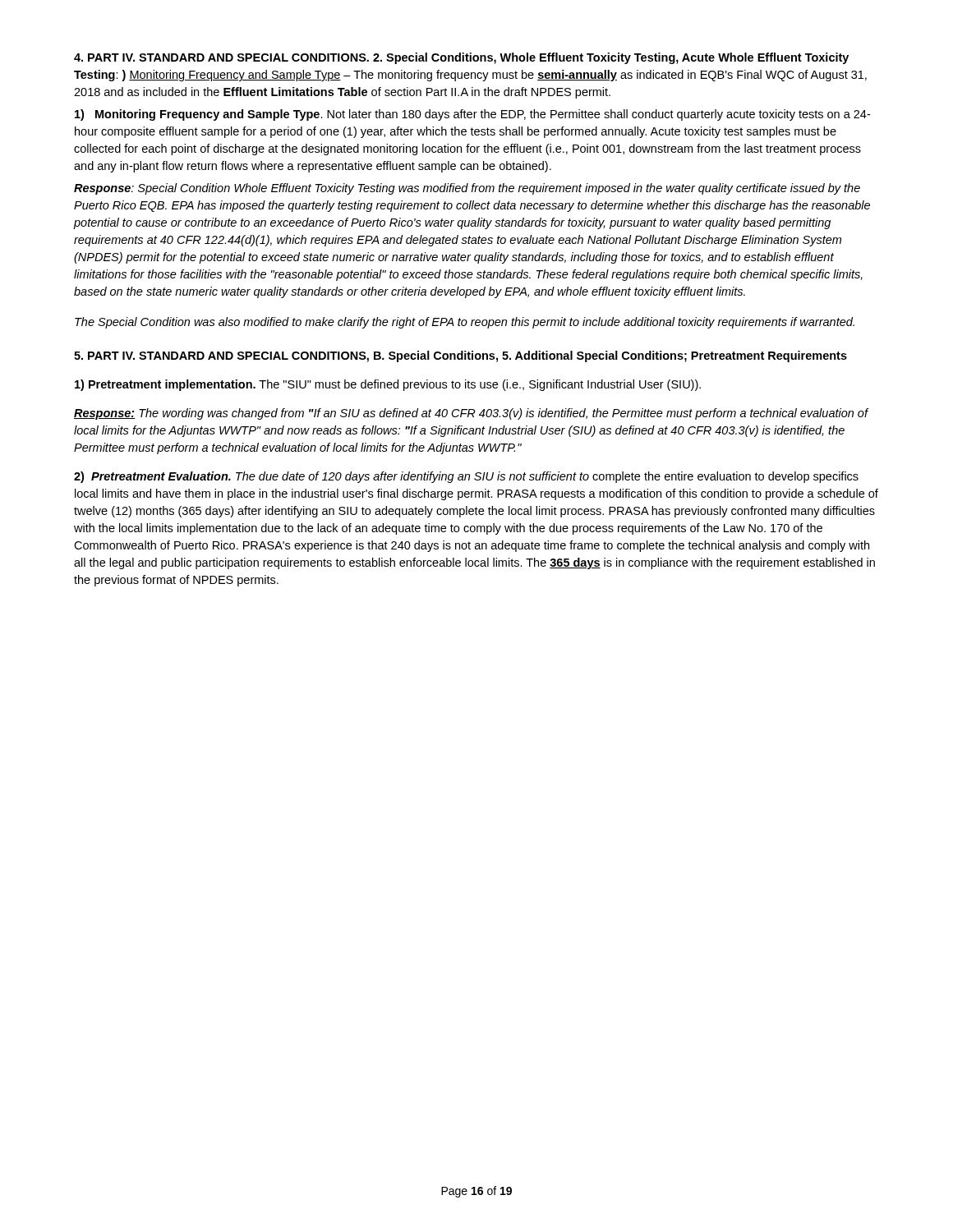Screen dimensions: 1232x953
Task: Locate the text block that says "Response: Special Condition Whole Effluent Toxicity Testing"
Action: click(472, 240)
